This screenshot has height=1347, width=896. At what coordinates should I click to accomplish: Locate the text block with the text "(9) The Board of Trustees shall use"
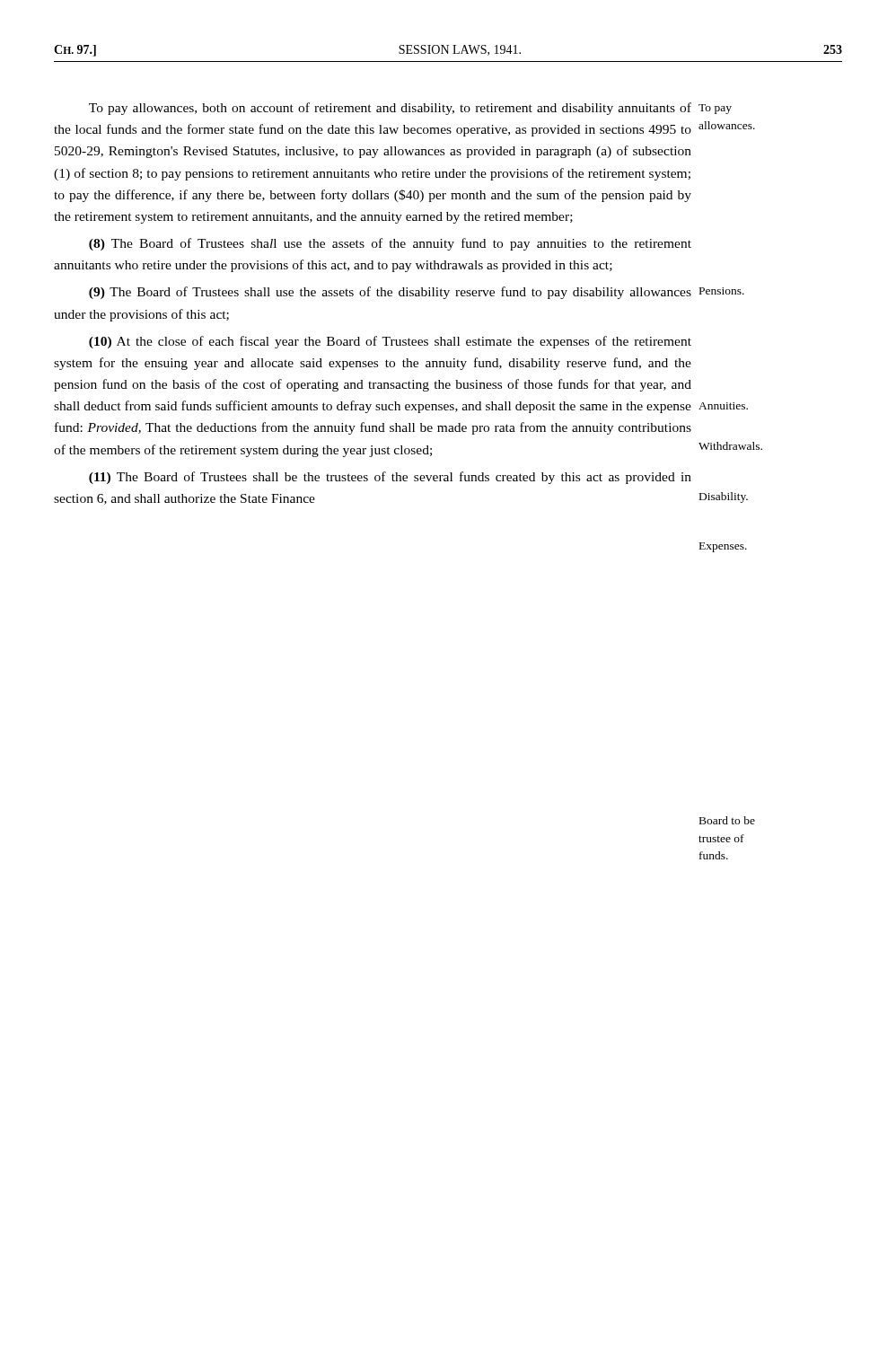373,303
